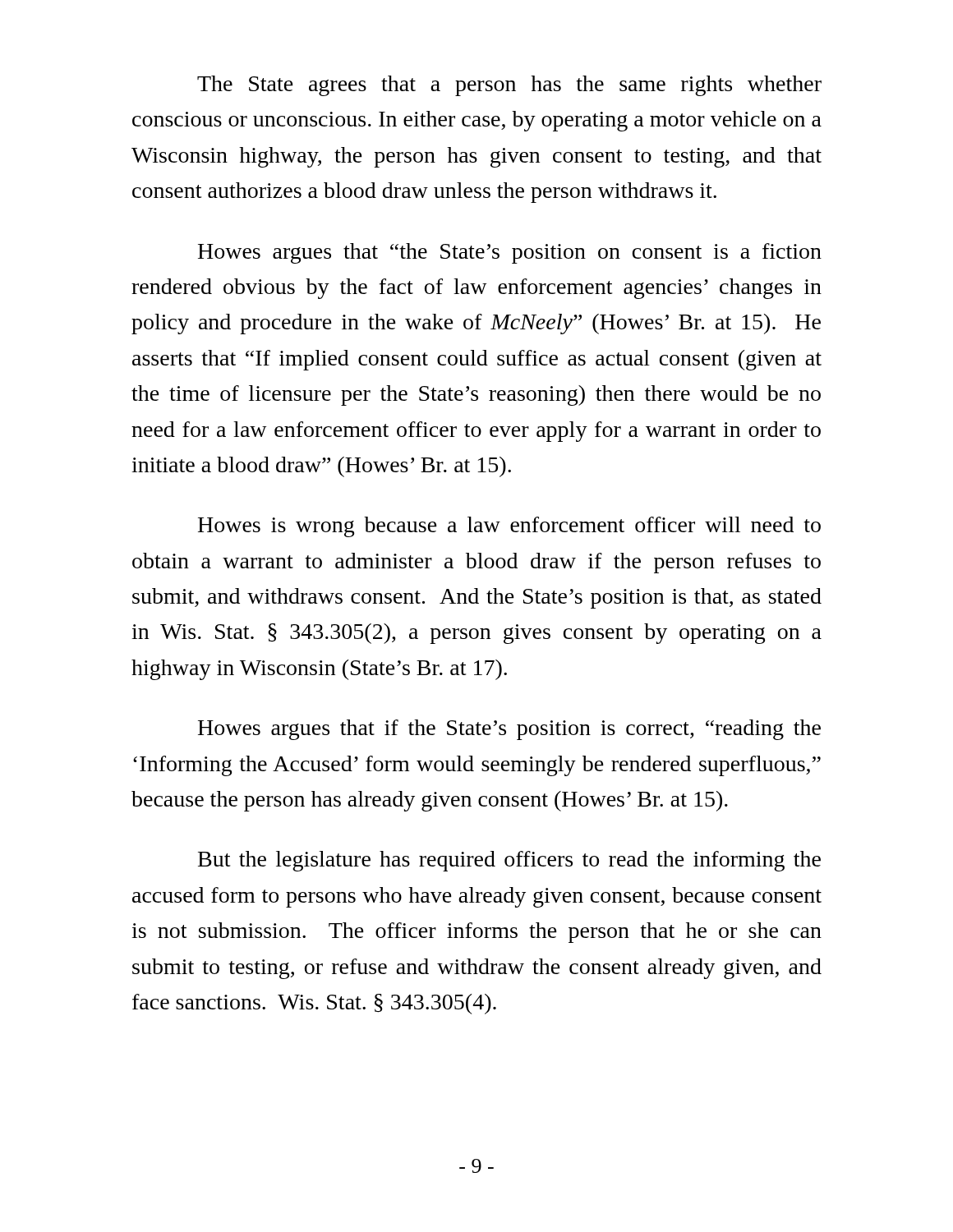Find the text block with the text "Howes argues that if the State’s position is"
The image size is (953, 1232).
[476, 763]
